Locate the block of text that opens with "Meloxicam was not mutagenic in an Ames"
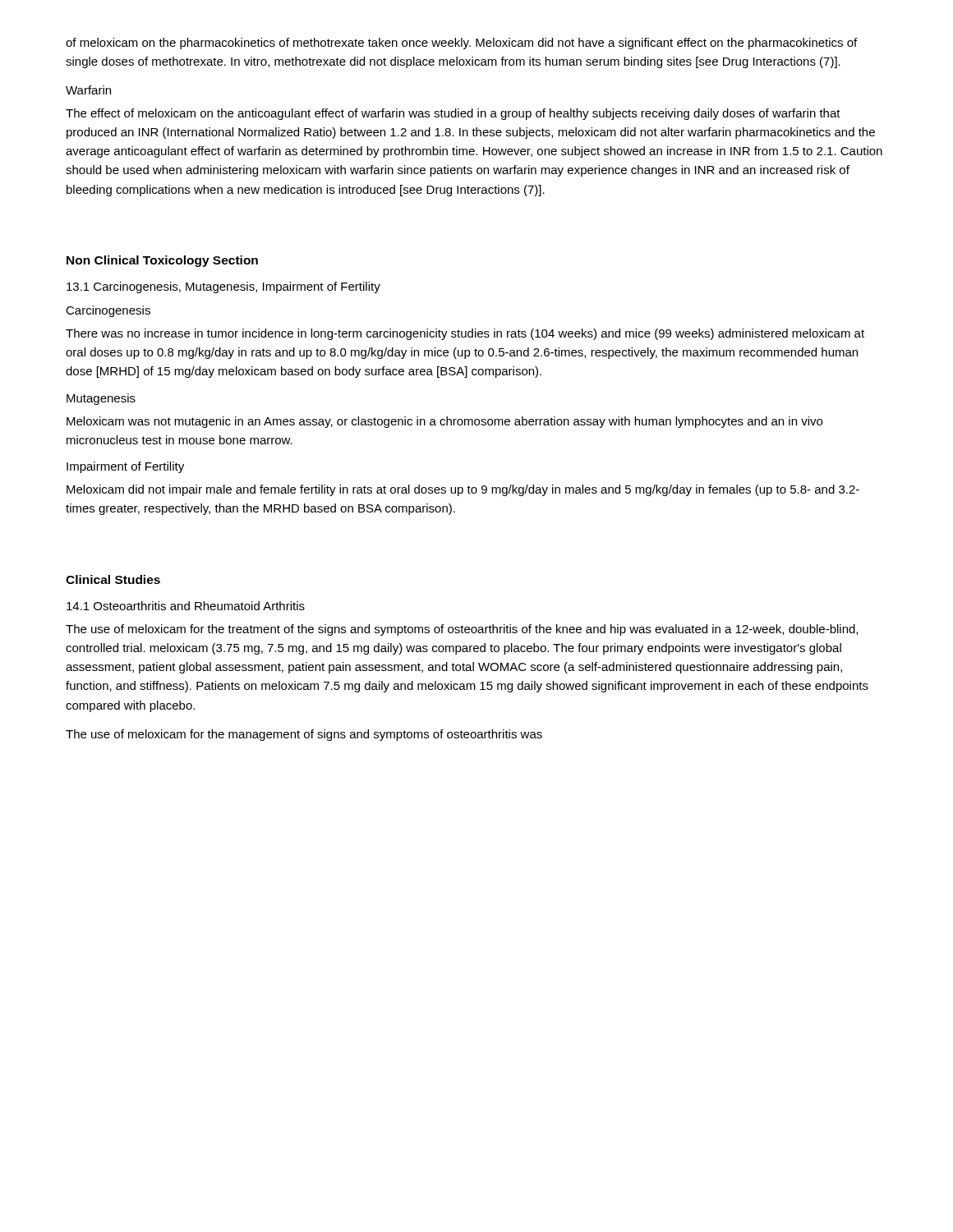 coord(444,430)
